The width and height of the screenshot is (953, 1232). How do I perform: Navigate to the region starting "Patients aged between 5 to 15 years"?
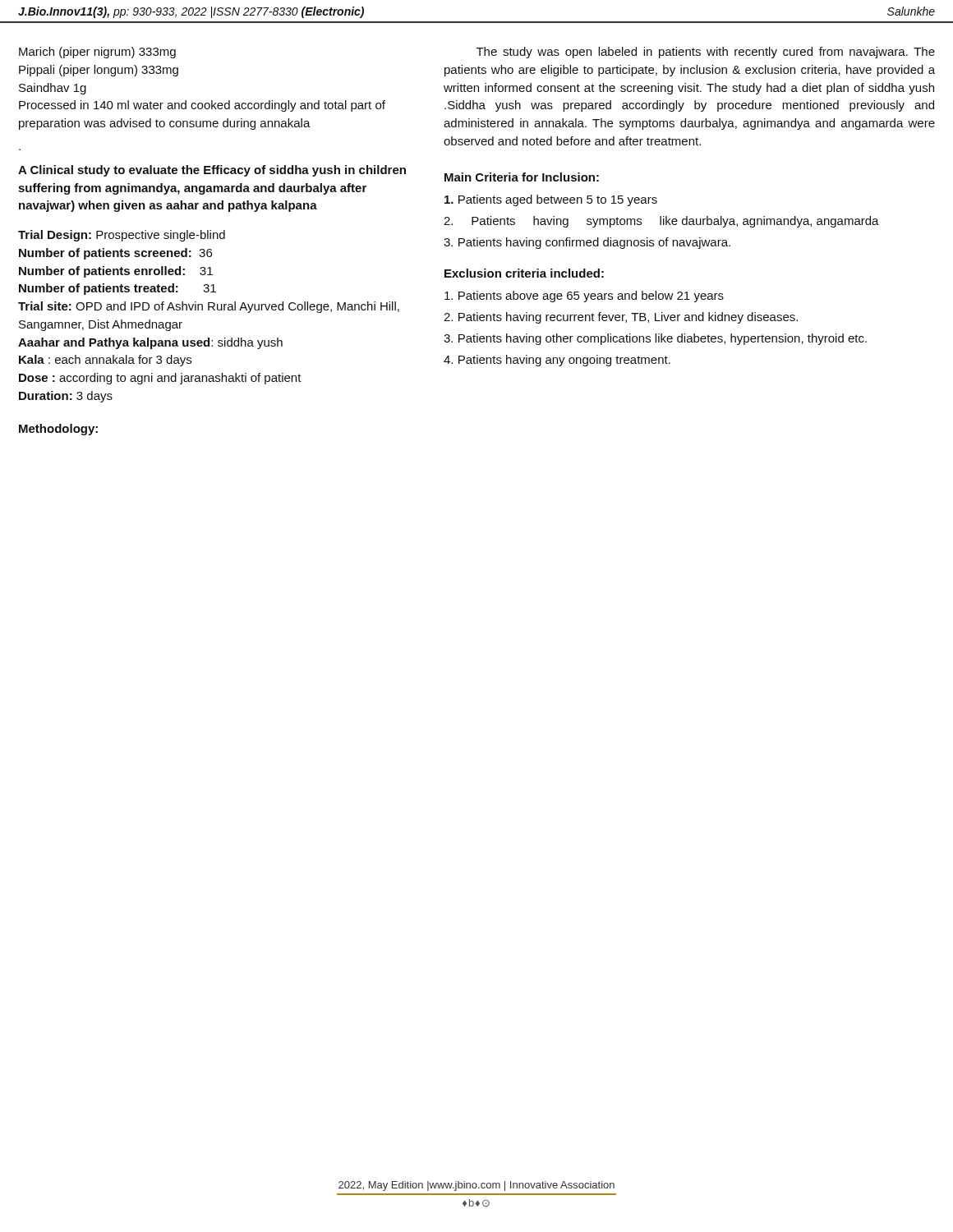(551, 199)
